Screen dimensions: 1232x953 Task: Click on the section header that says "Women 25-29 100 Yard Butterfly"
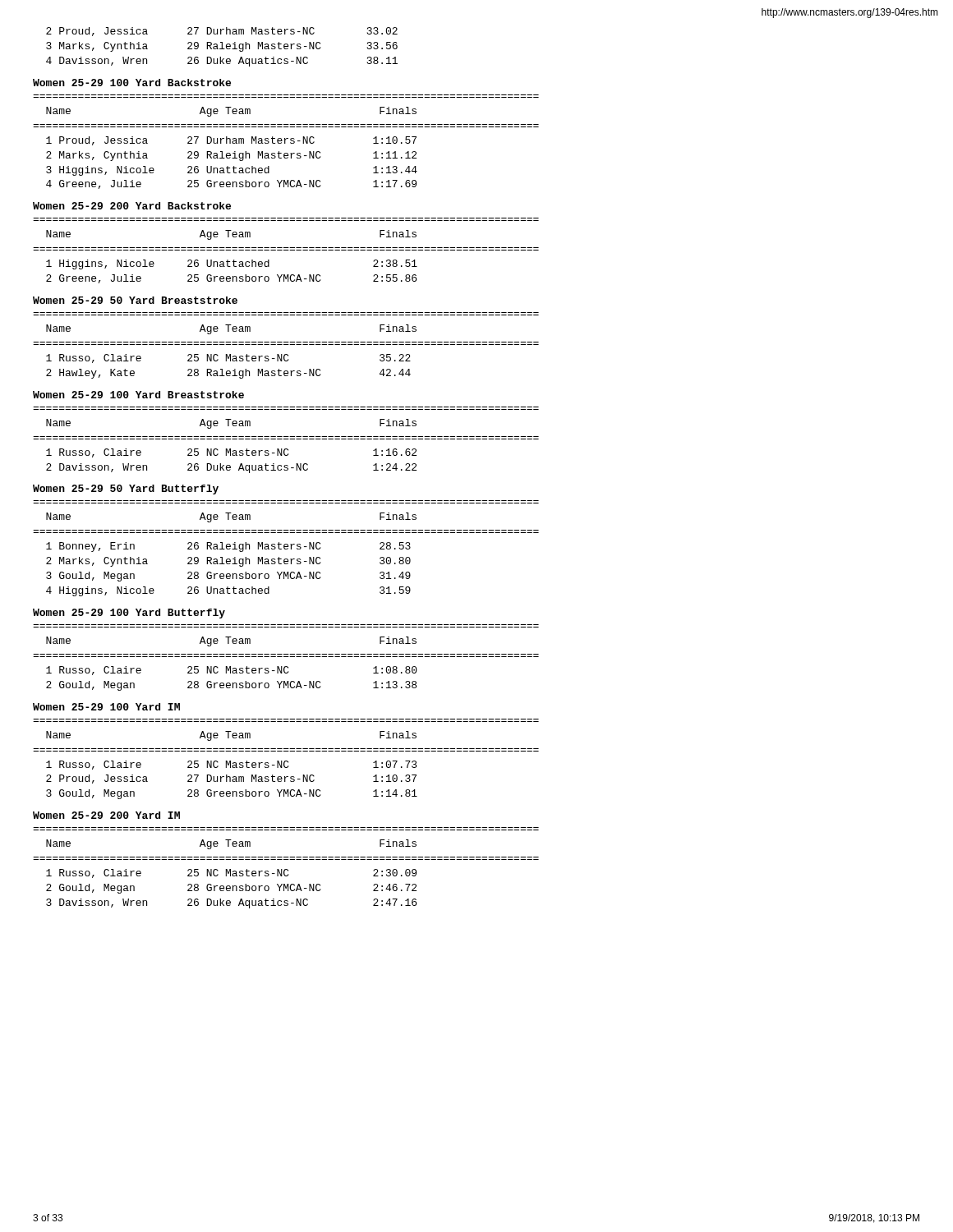[129, 613]
